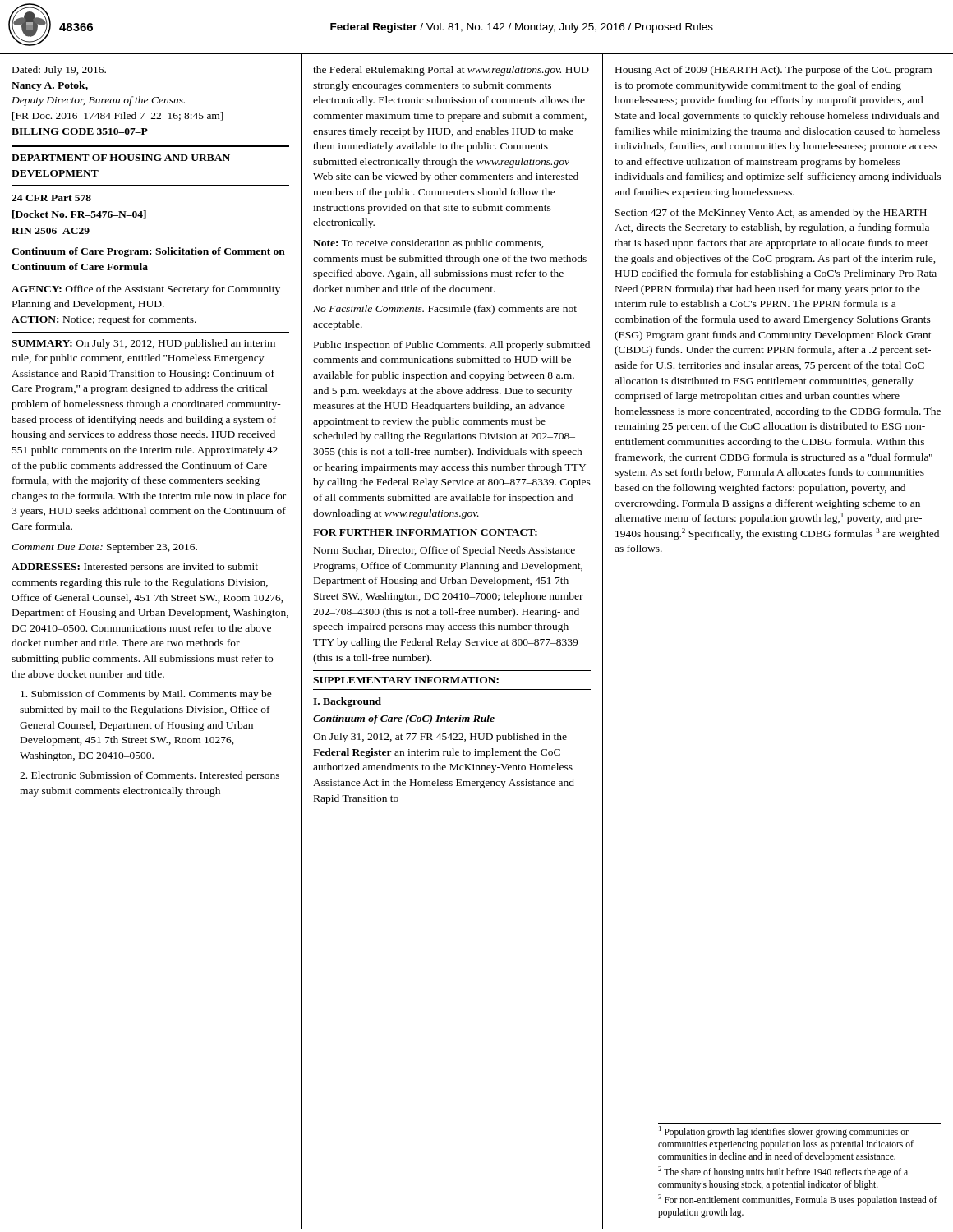The height and width of the screenshot is (1232, 953).
Task: Click the passage that begins "Note: To receive consideration as public comments,"
Action: pyautogui.click(x=450, y=266)
